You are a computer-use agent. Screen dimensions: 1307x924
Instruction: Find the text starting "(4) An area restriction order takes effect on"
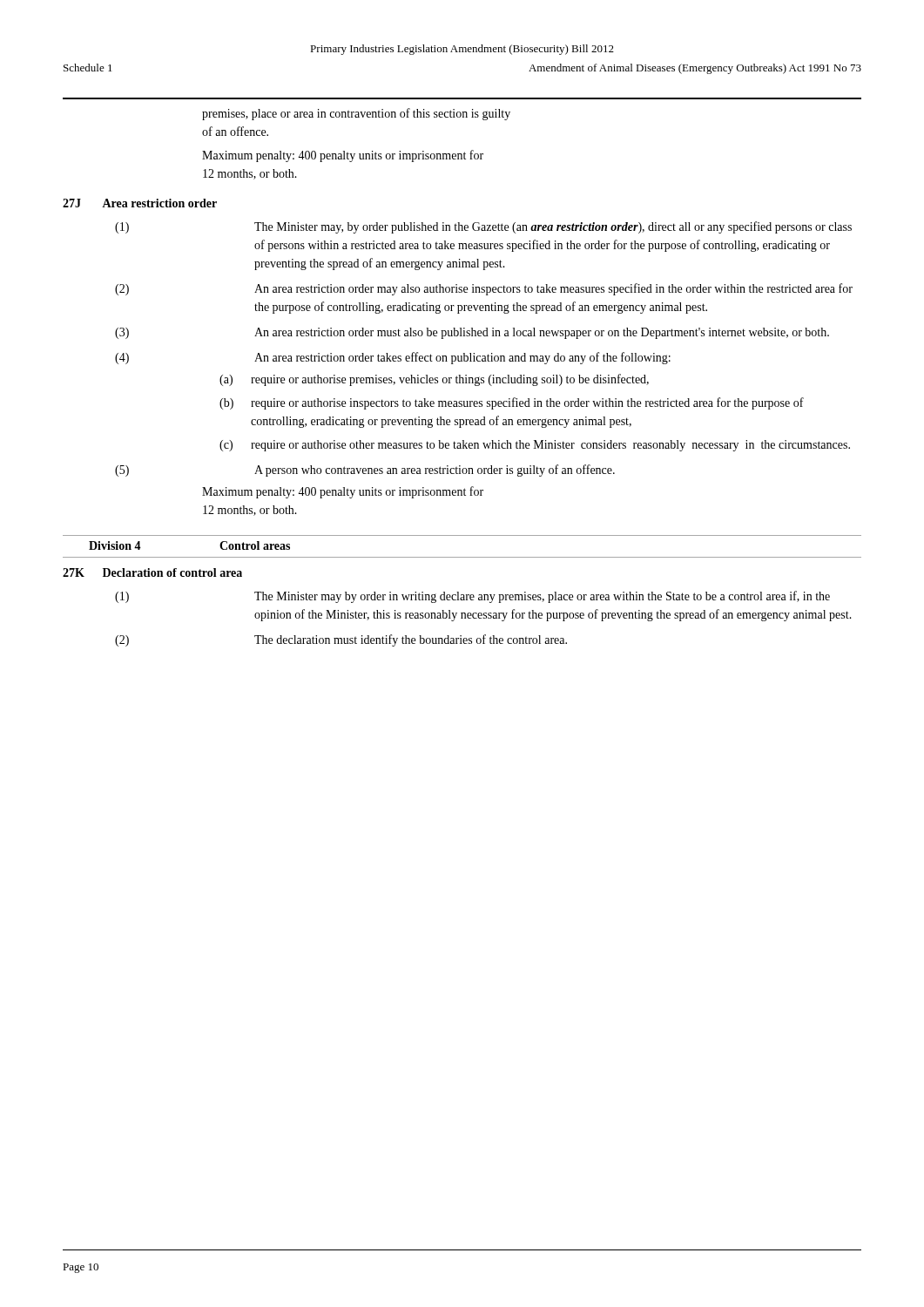click(x=462, y=358)
